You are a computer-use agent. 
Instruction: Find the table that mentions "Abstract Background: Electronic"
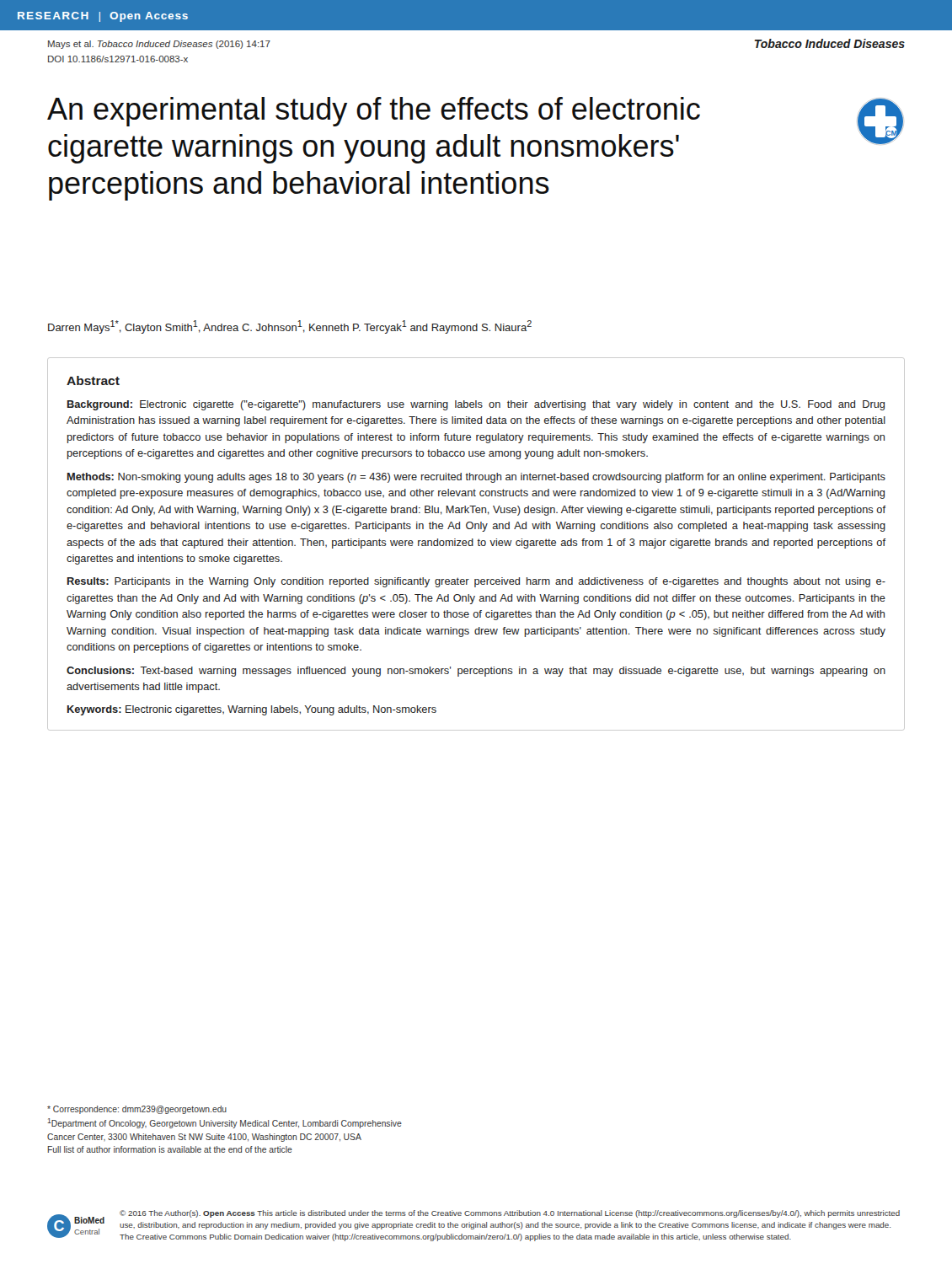tap(476, 544)
